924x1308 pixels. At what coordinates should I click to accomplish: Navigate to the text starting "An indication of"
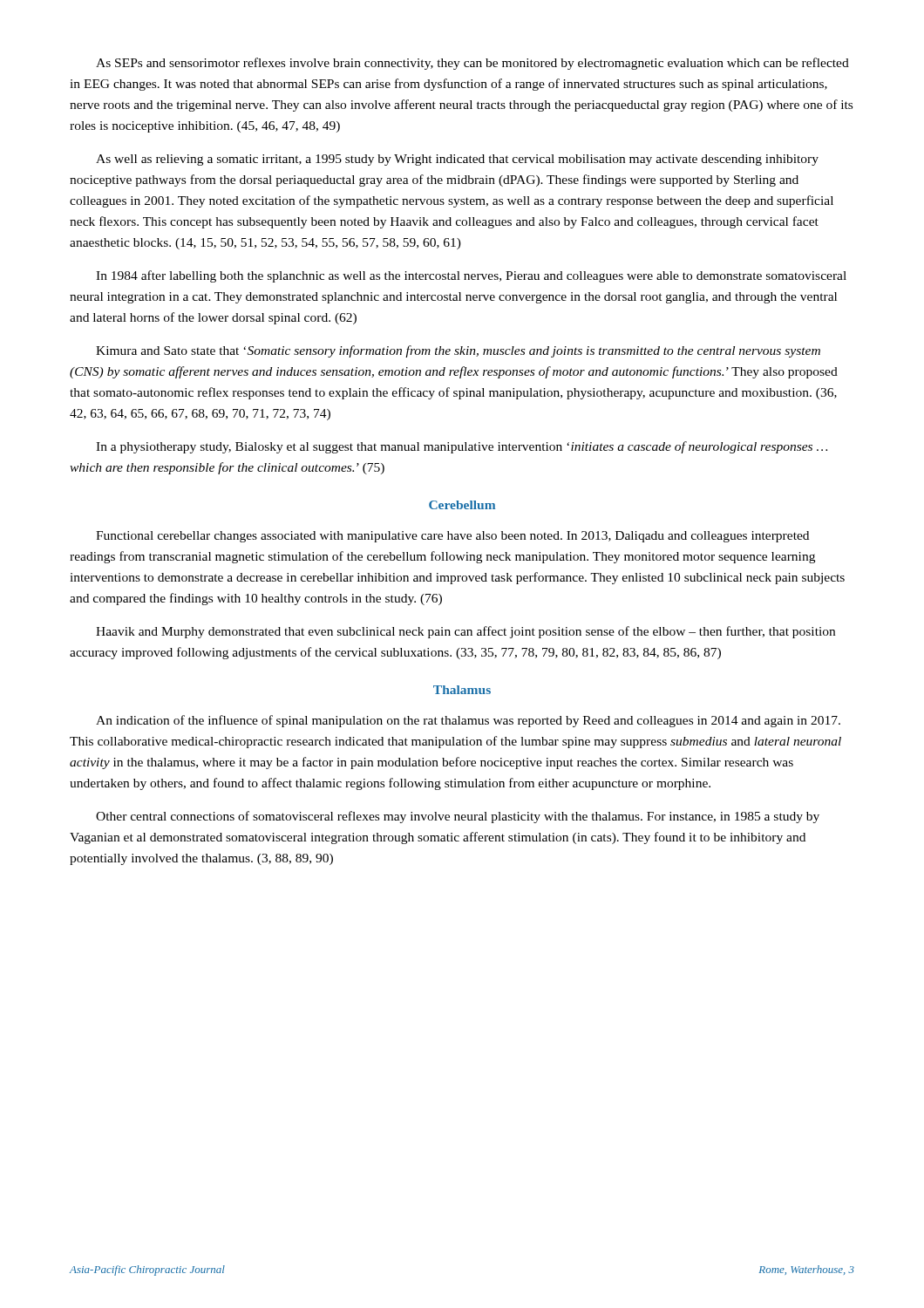click(456, 752)
